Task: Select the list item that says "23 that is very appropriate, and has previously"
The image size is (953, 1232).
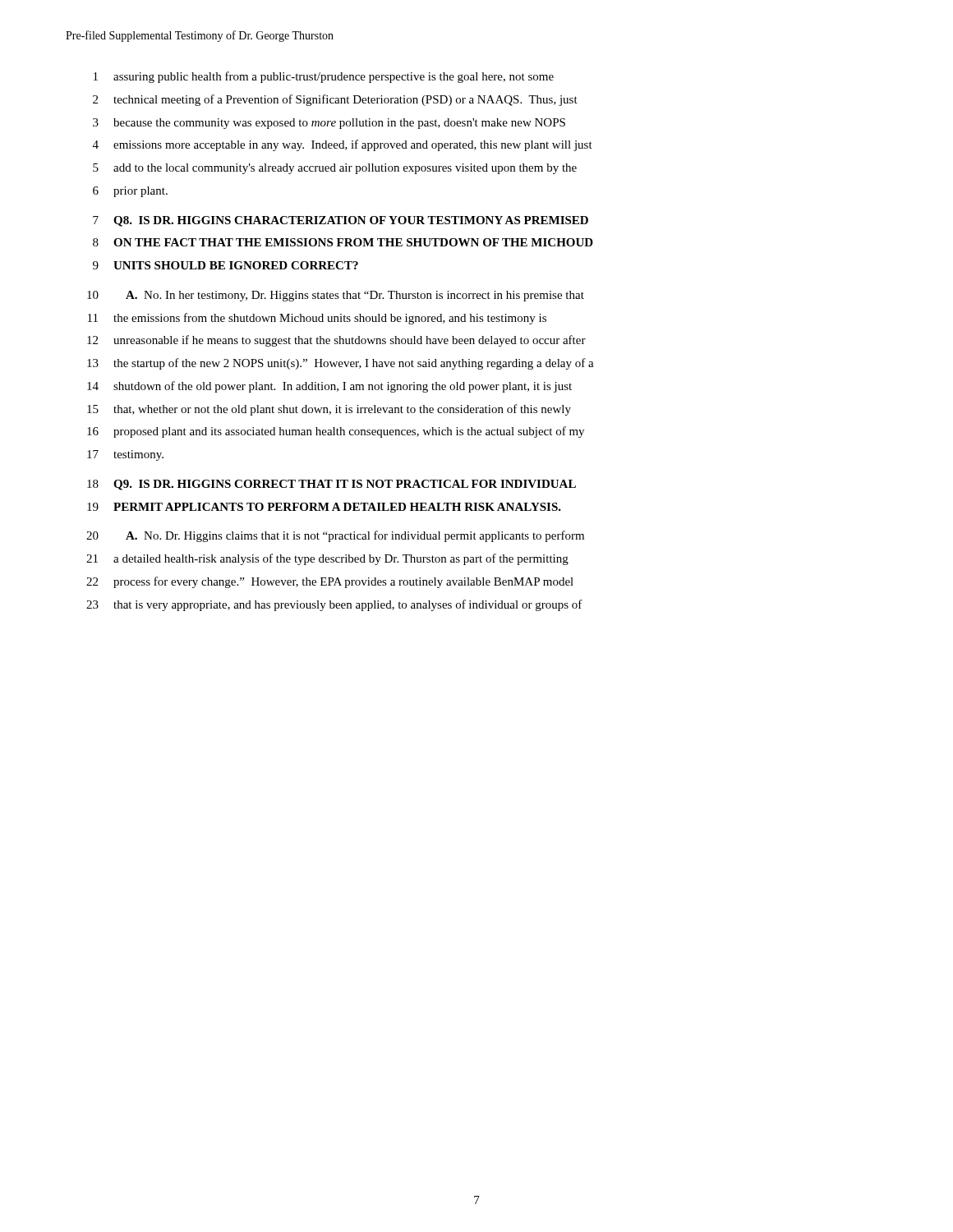Action: click(476, 605)
